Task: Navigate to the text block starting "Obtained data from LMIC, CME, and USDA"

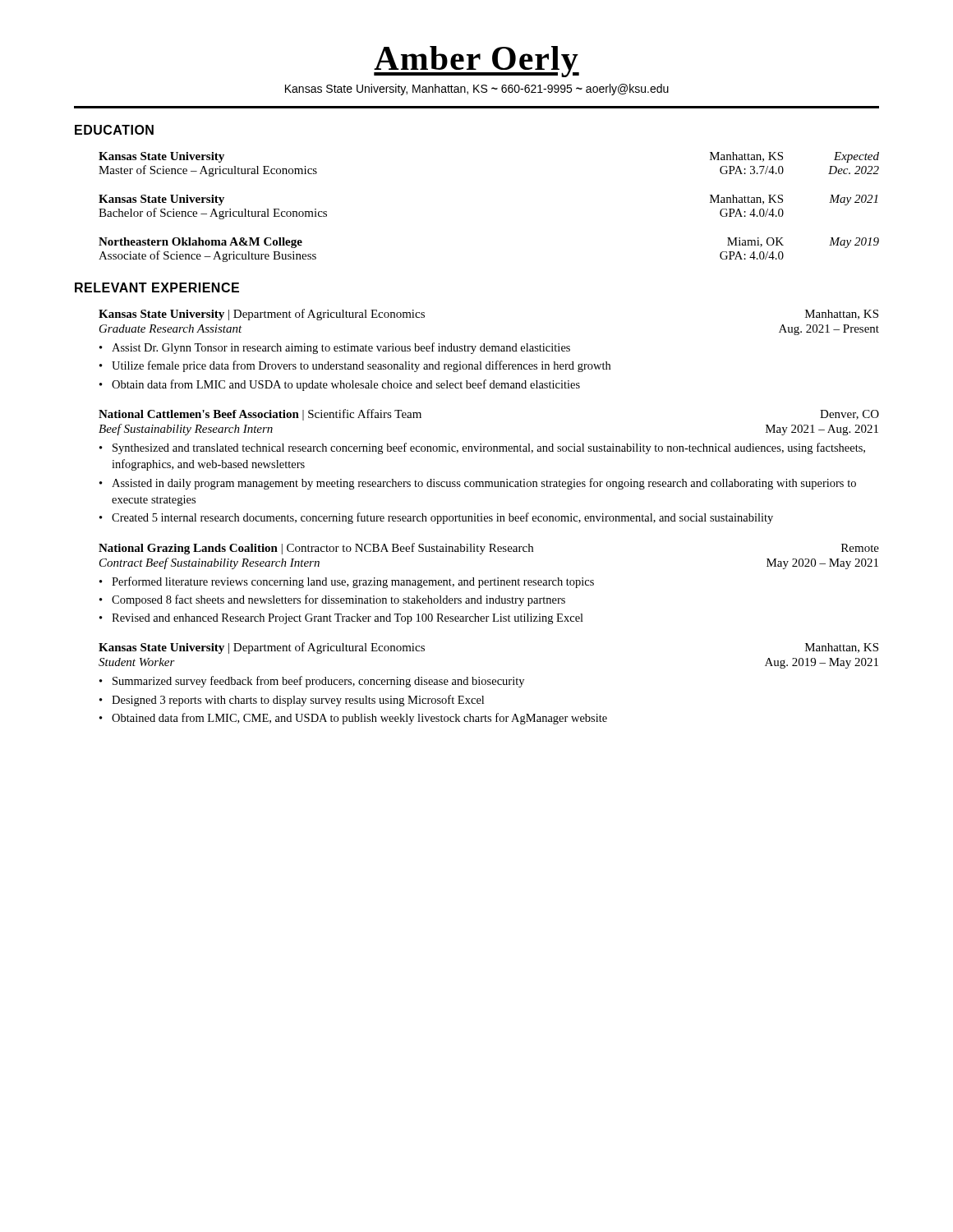Action: coord(360,718)
